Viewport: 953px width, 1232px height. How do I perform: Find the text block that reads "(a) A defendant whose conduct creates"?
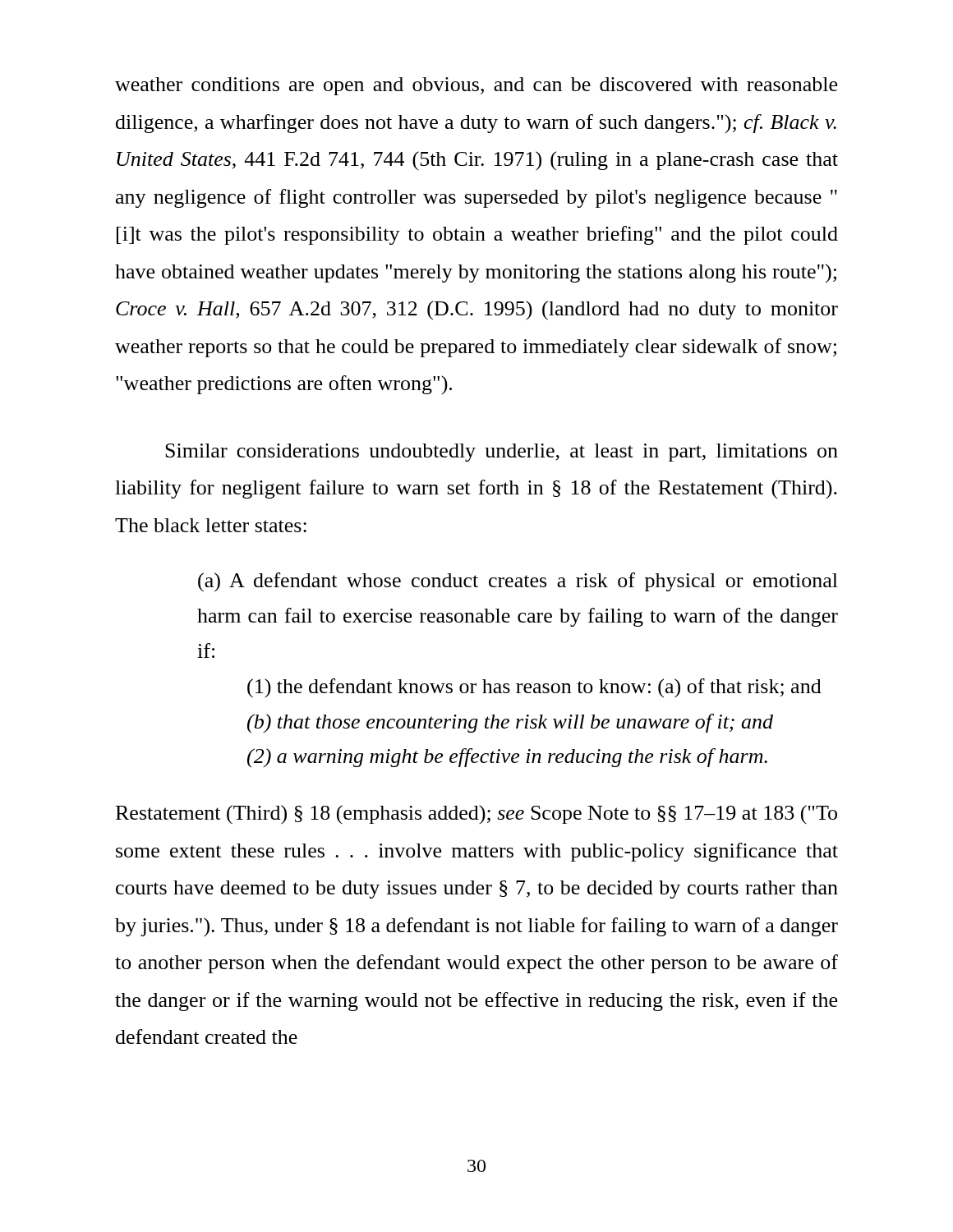tap(518, 582)
